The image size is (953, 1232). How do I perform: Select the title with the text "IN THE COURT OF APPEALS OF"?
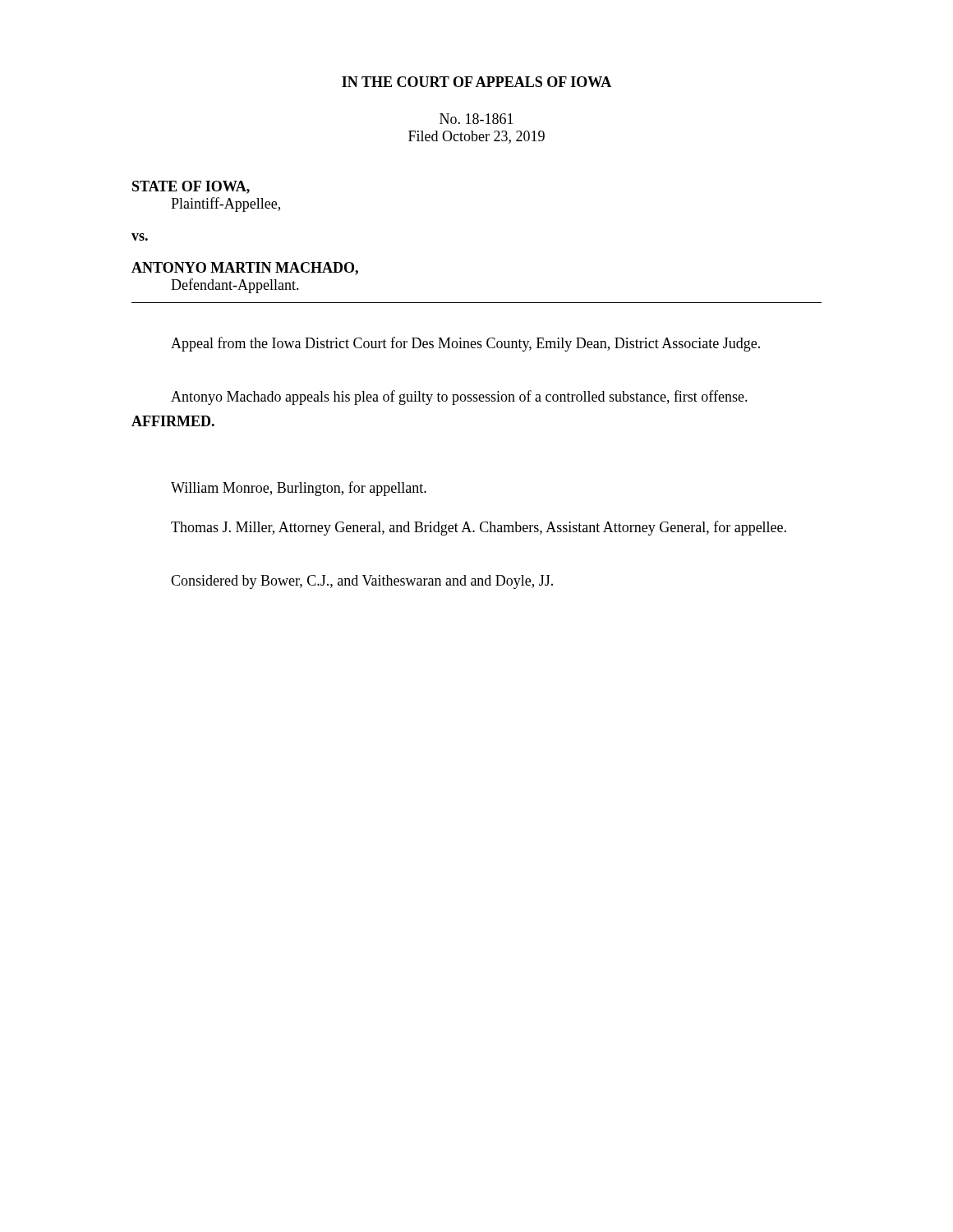476,82
